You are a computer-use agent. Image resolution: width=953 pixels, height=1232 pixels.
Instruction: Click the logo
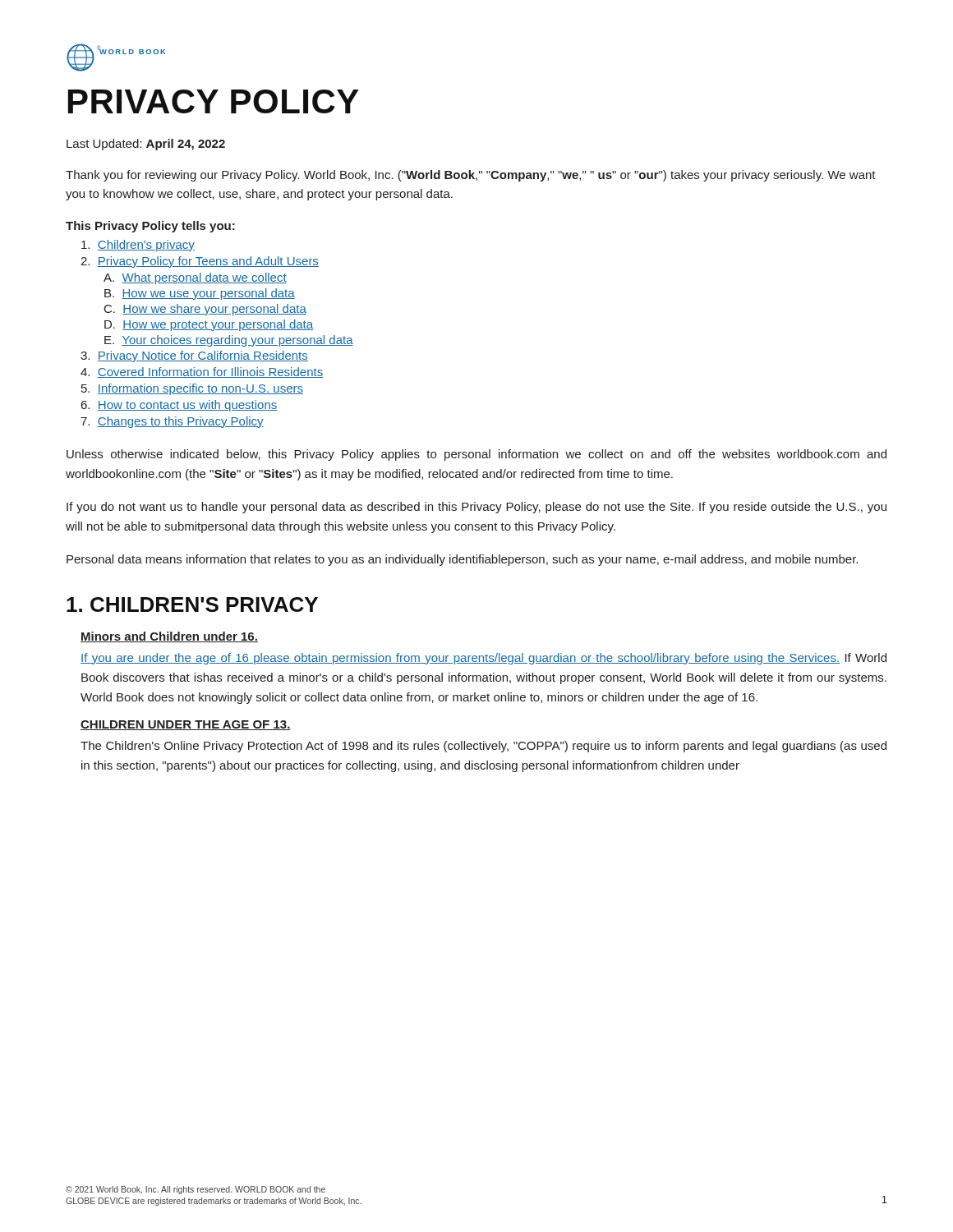[476, 57]
